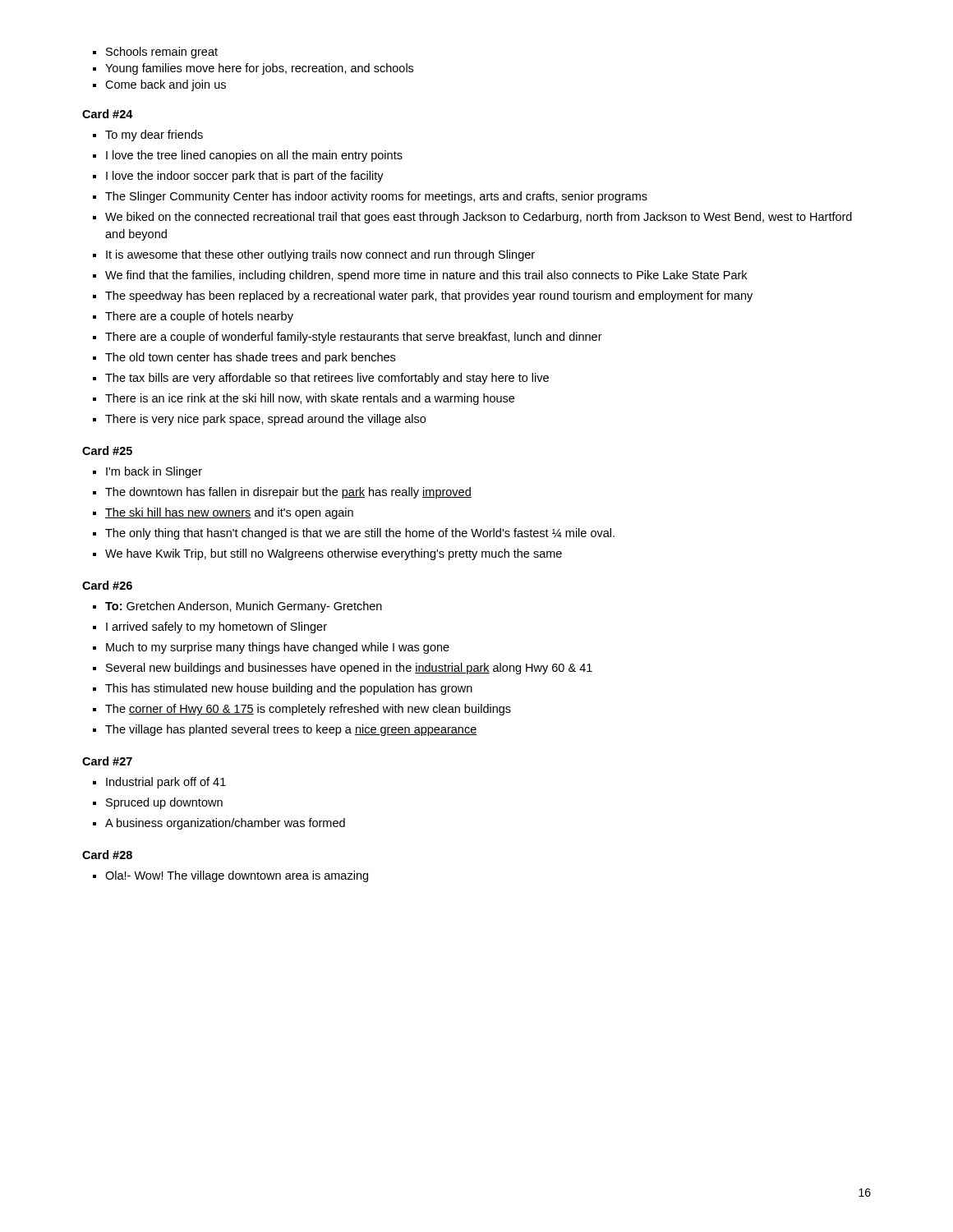
Task: Select the list item that reads "Come back and"
Action: 166,85
